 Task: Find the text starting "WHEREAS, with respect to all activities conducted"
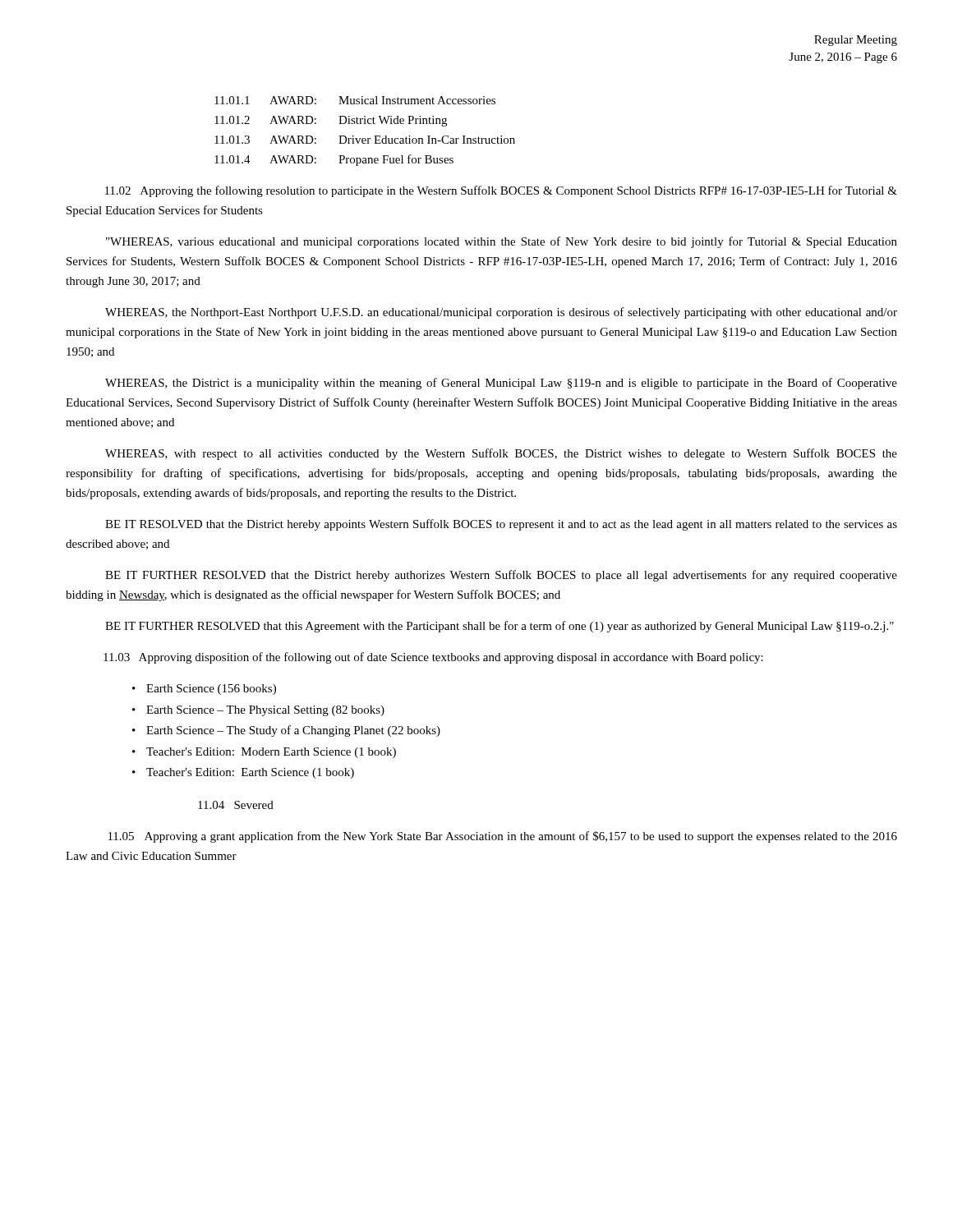point(481,473)
